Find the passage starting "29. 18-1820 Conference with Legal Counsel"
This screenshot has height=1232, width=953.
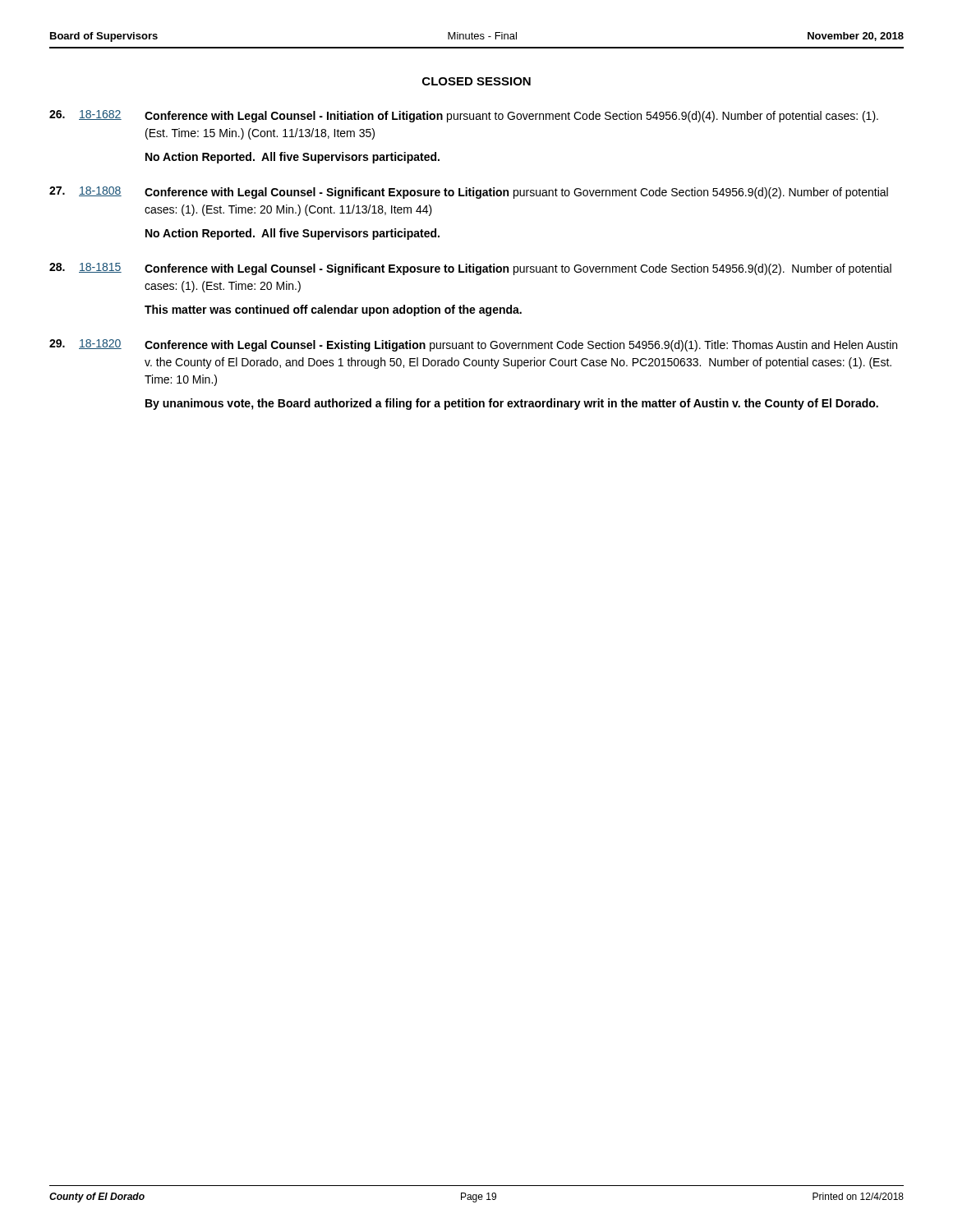[x=476, y=375]
